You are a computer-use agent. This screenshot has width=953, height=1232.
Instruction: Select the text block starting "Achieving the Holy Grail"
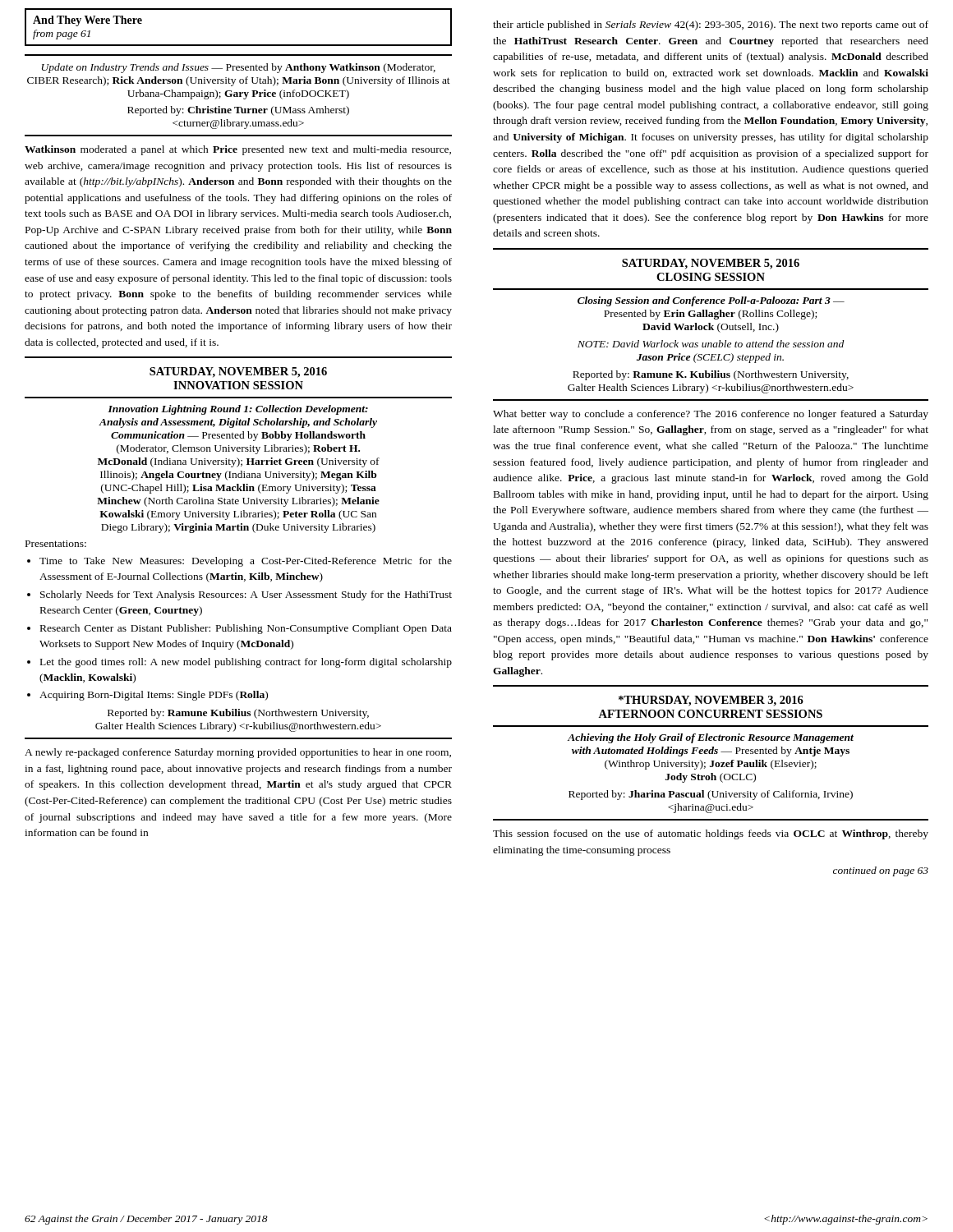tap(711, 757)
